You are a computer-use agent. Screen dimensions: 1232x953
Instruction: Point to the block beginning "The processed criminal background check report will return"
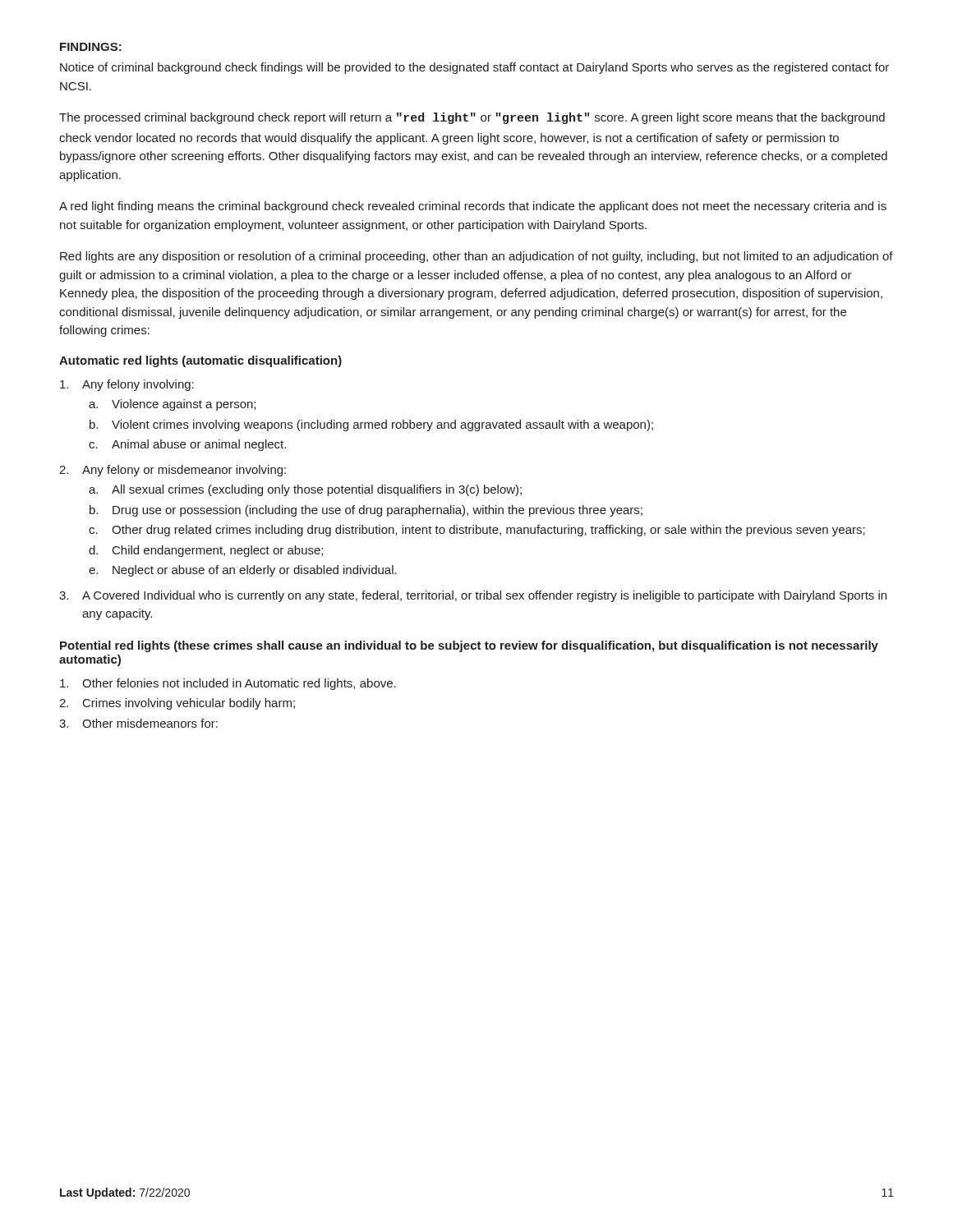(473, 146)
